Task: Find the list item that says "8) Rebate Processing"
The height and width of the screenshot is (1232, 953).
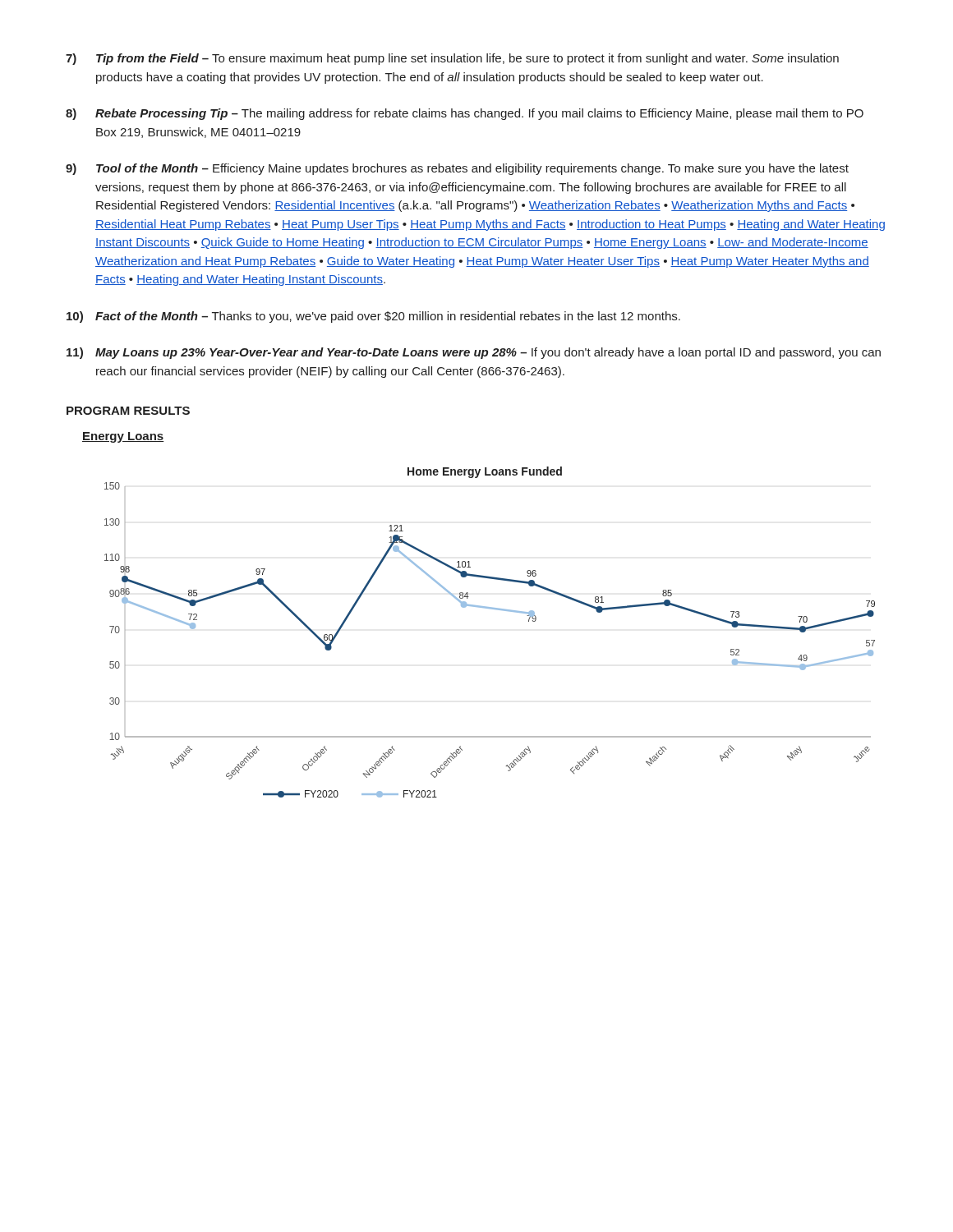Action: pyautogui.click(x=476, y=123)
